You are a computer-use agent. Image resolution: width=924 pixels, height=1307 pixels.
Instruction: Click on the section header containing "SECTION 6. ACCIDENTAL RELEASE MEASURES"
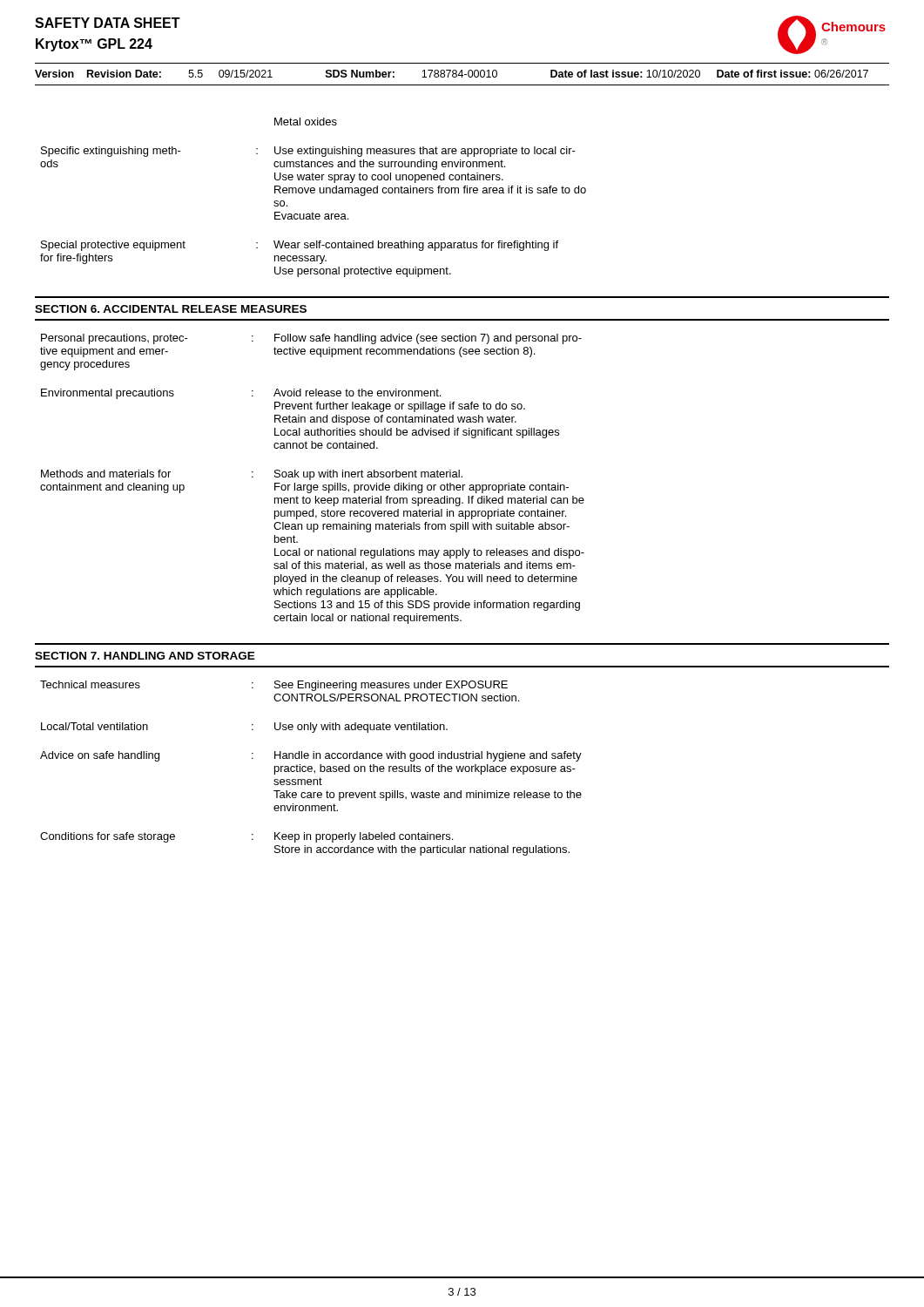(171, 309)
